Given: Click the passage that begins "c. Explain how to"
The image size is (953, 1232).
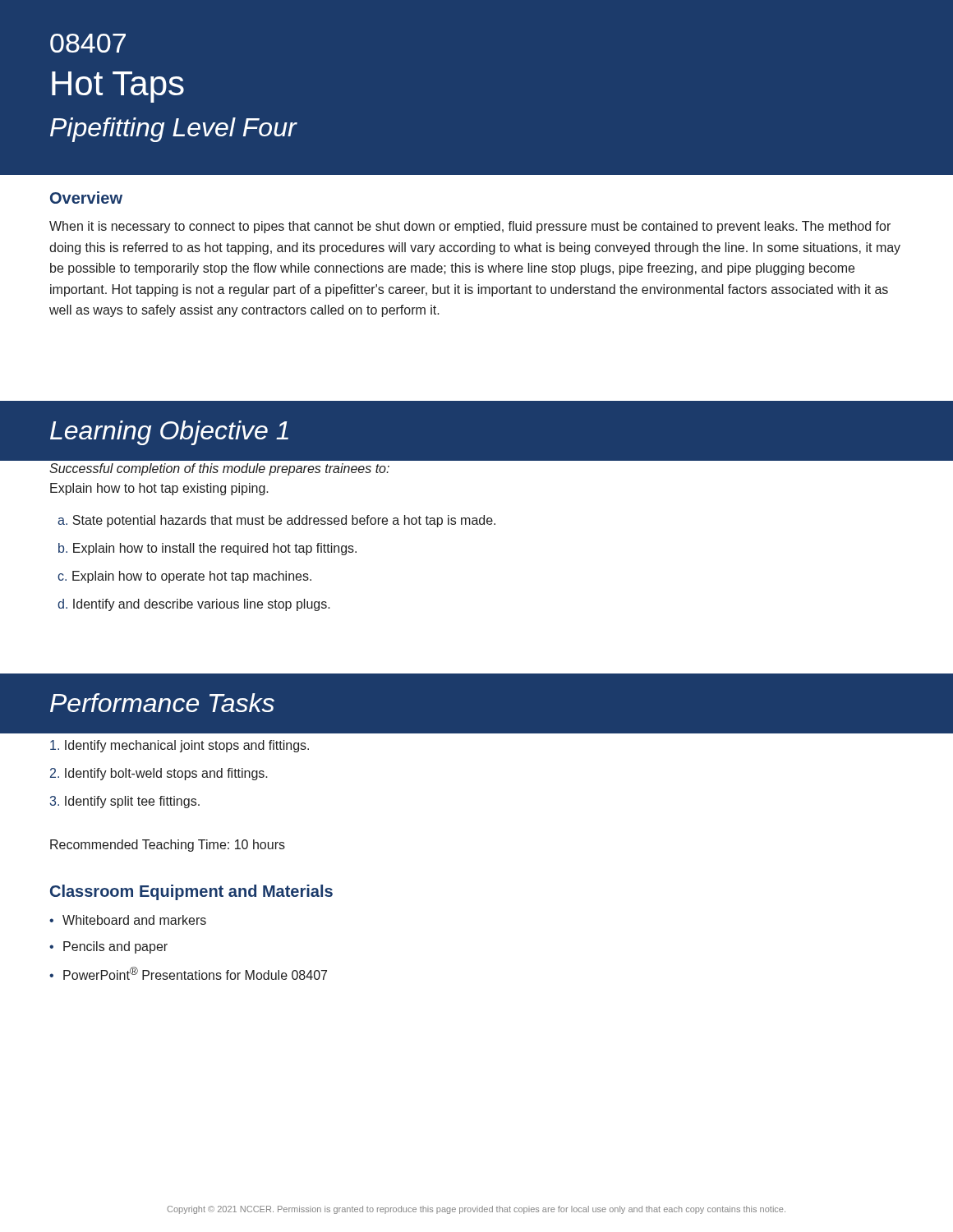Looking at the screenshot, I should (185, 576).
